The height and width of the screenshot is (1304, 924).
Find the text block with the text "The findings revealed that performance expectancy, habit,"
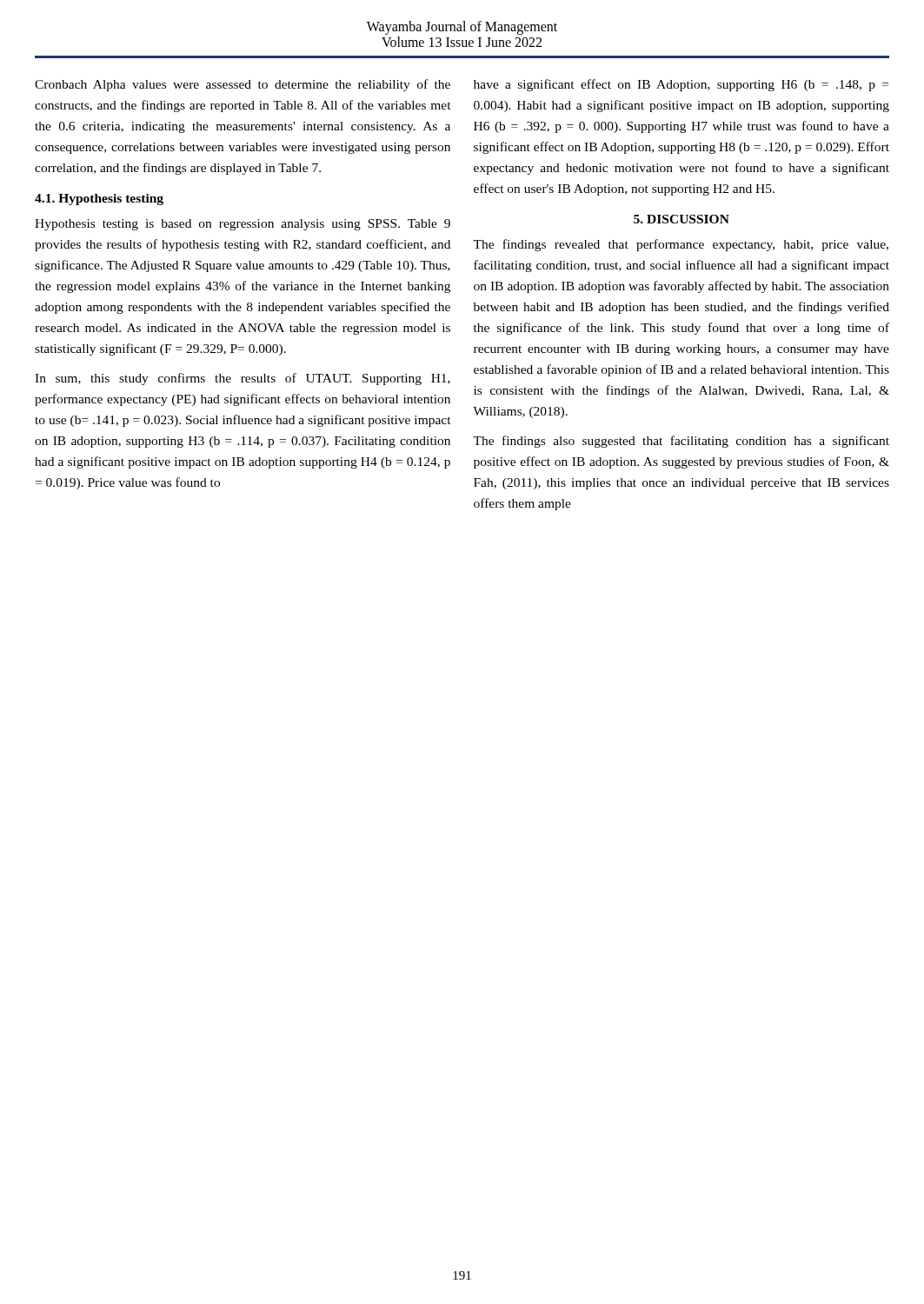[681, 374]
